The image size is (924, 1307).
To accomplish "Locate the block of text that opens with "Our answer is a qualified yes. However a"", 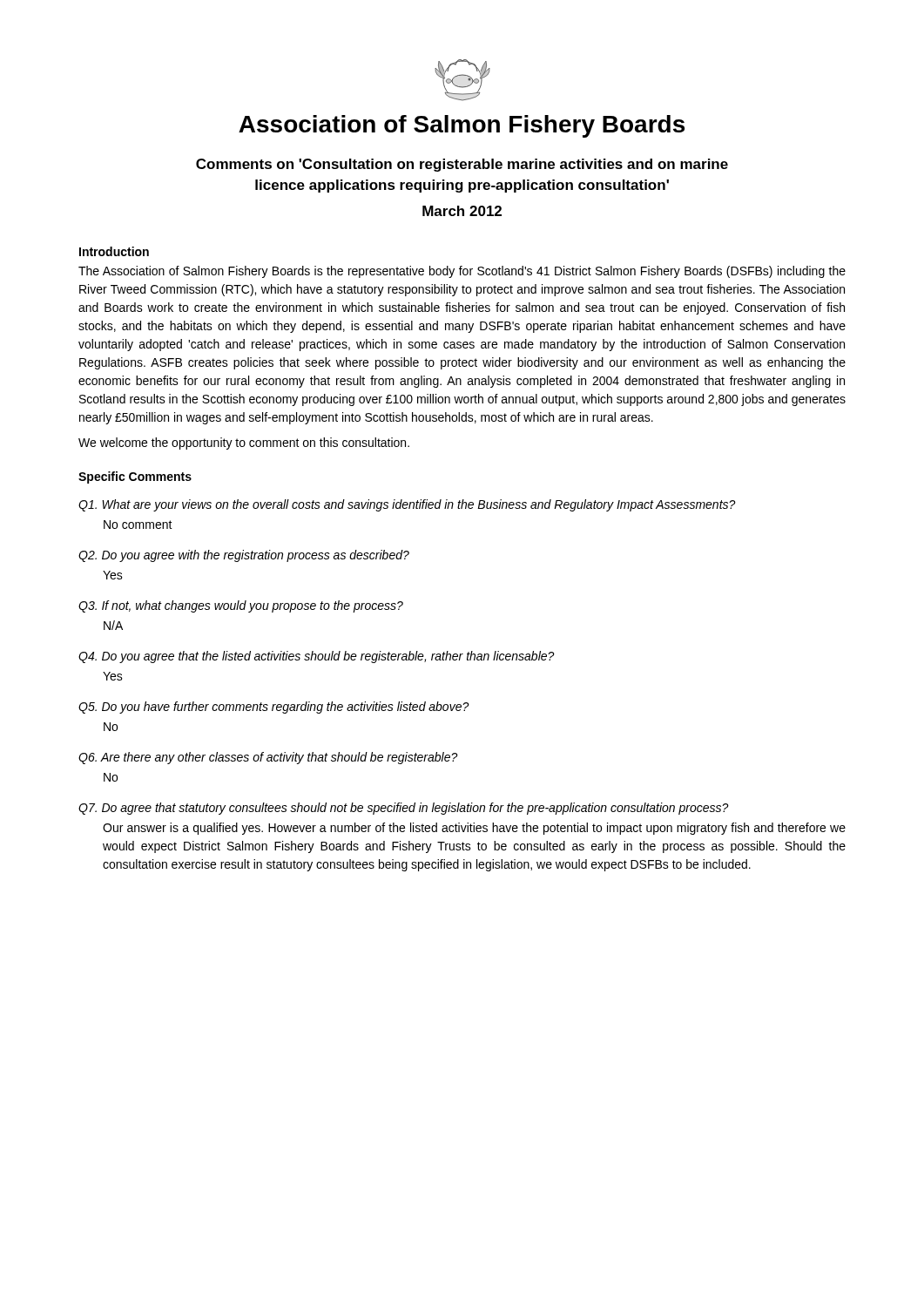I will [x=474, y=846].
